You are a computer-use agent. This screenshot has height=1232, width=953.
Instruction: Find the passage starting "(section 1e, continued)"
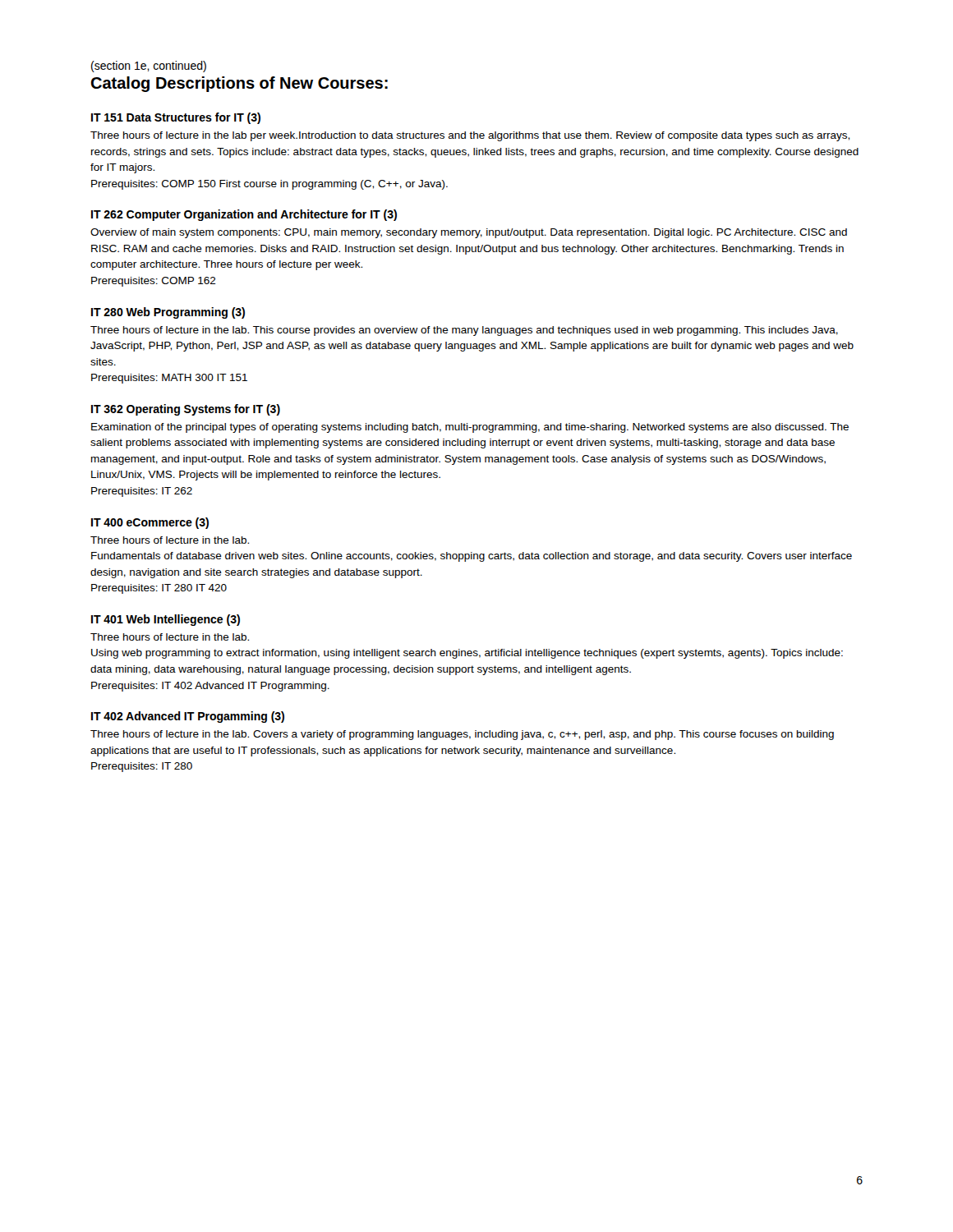pos(149,66)
